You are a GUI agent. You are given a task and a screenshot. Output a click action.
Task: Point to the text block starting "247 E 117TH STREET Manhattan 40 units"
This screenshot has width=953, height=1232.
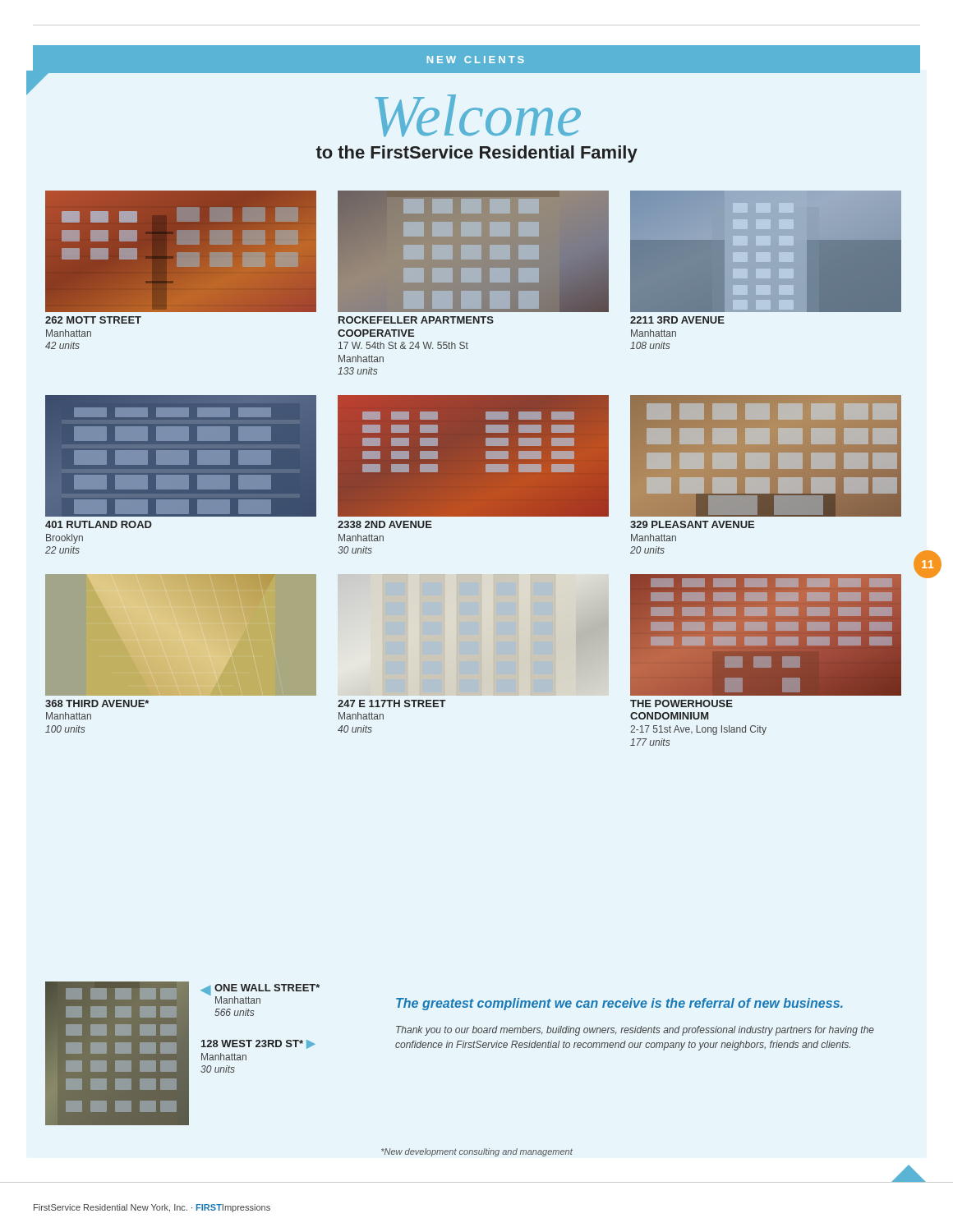point(392,703)
